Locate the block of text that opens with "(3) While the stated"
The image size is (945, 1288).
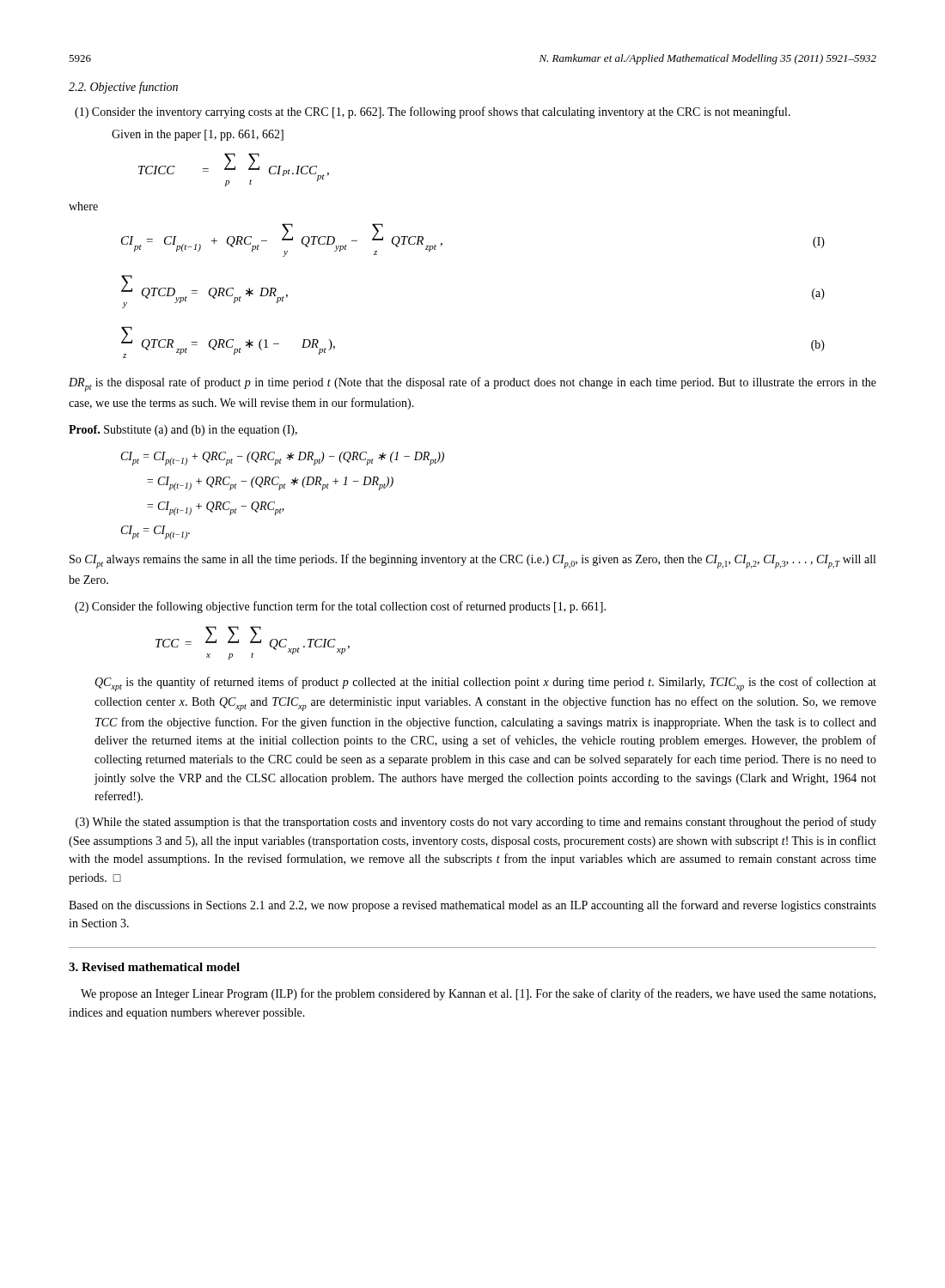click(x=472, y=850)
